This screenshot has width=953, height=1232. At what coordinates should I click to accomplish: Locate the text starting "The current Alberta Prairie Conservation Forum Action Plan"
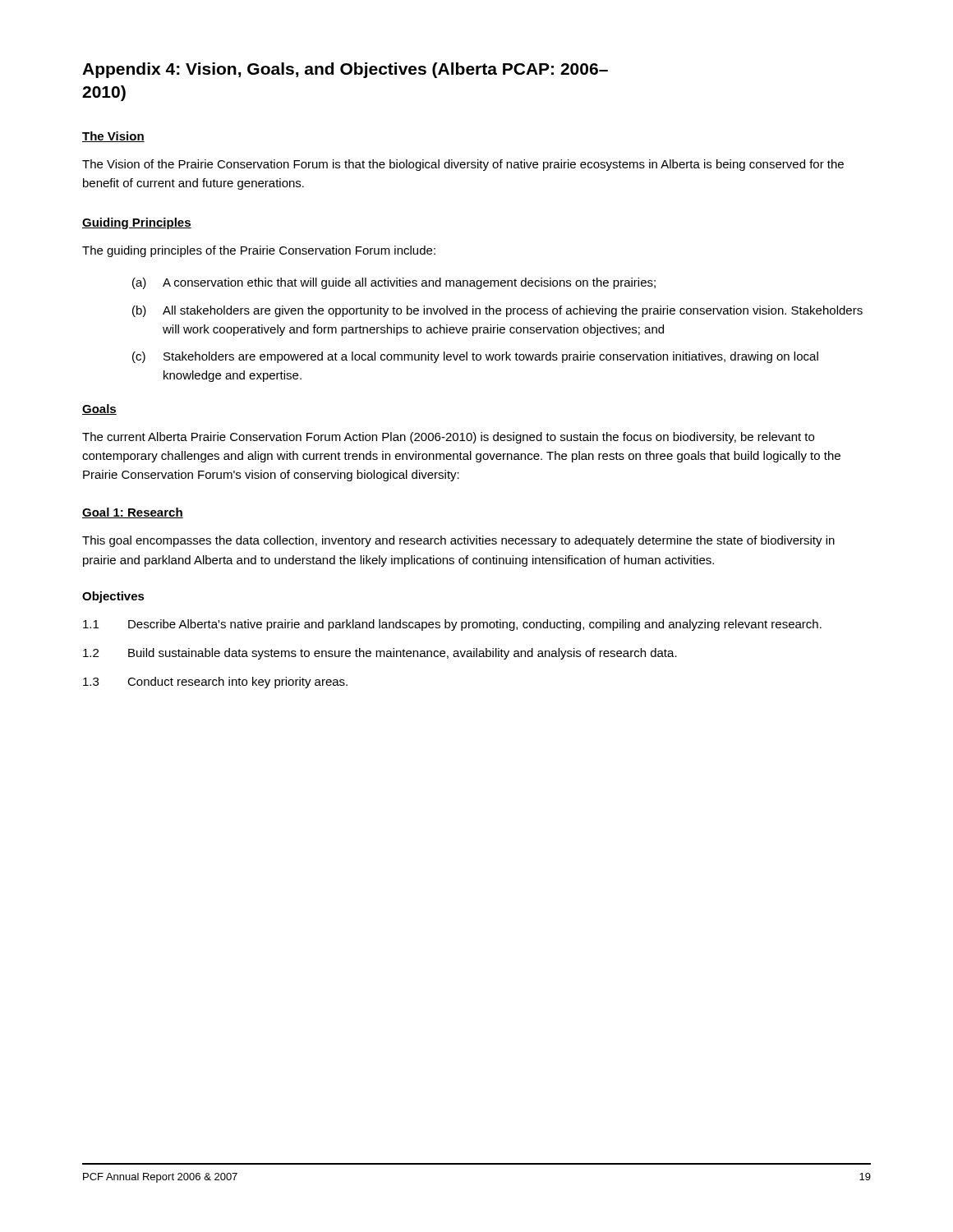(x=462, y=455)
